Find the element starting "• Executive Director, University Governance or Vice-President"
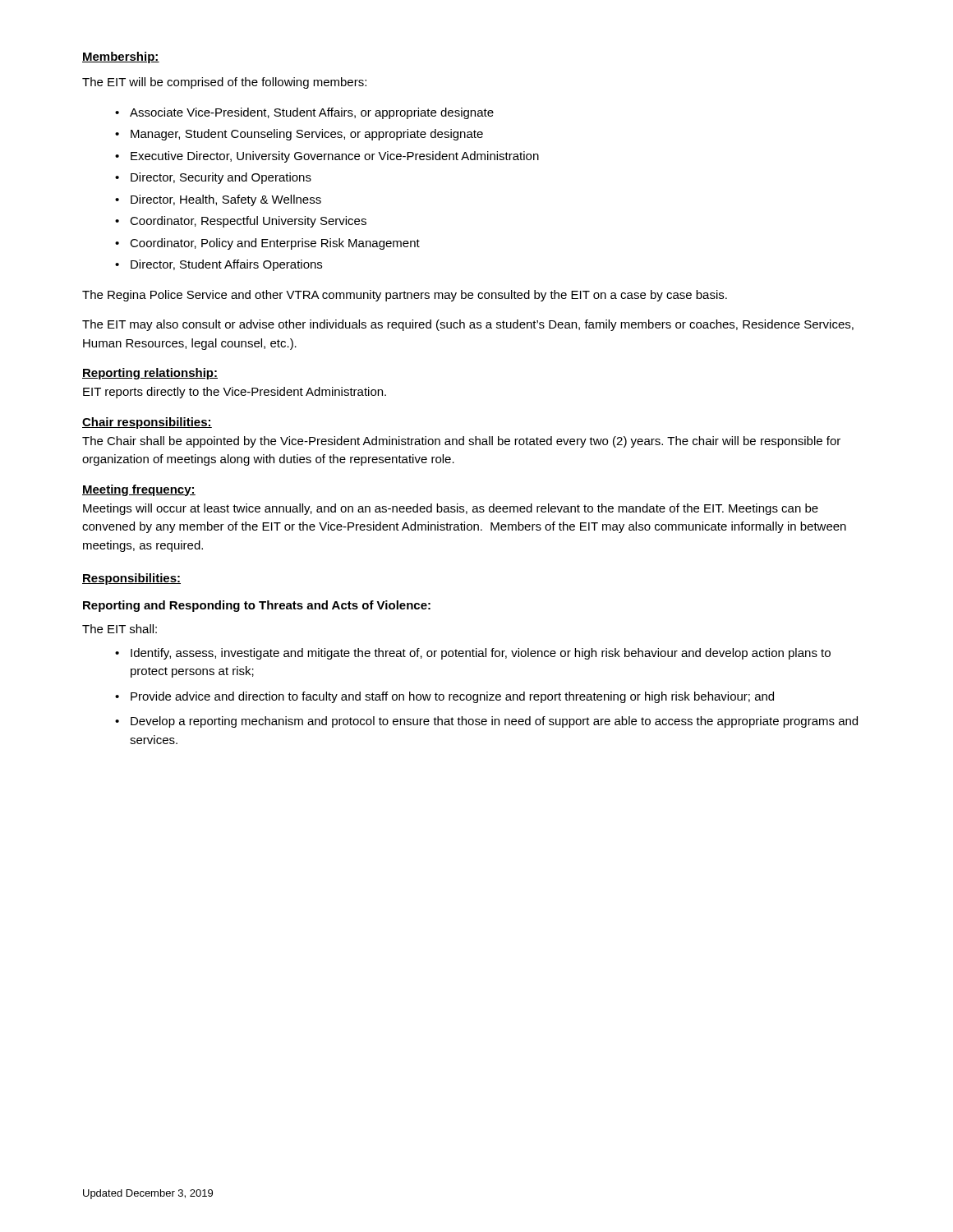Viewport: 953px width, 1232px height. point(327,156)
